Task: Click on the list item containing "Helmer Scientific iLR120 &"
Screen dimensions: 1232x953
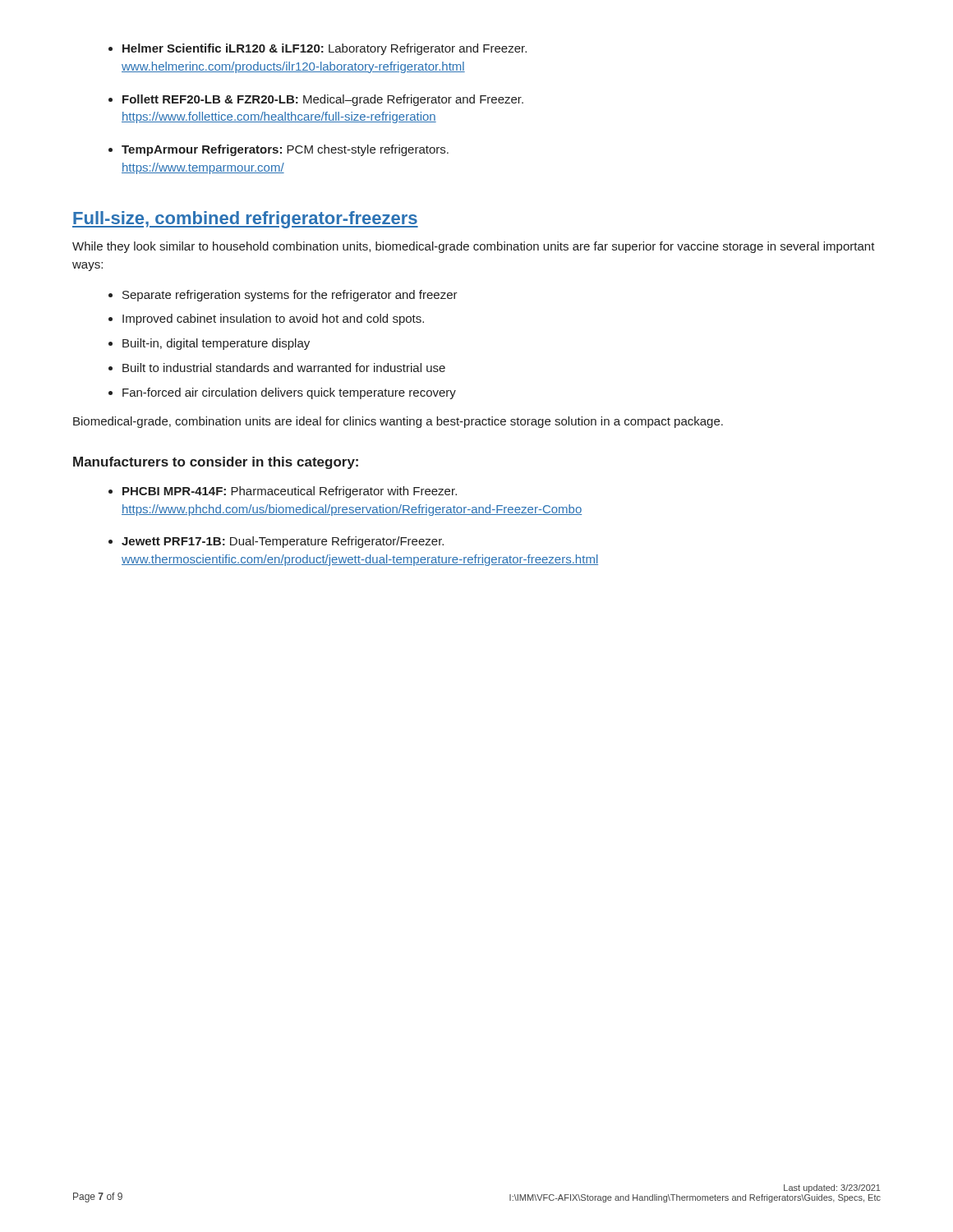Action: [325, 57]
